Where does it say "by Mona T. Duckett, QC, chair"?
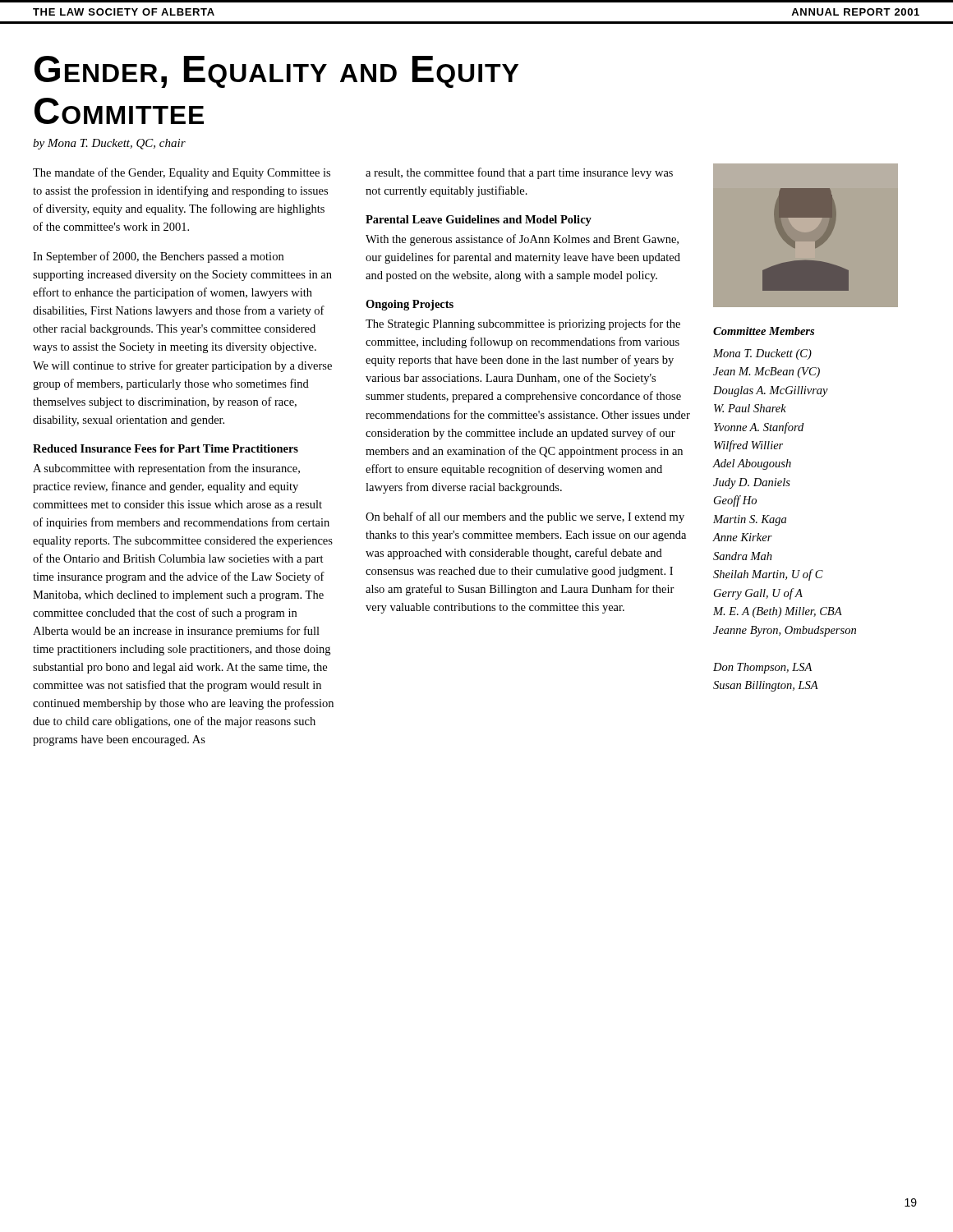 point(109,143)
